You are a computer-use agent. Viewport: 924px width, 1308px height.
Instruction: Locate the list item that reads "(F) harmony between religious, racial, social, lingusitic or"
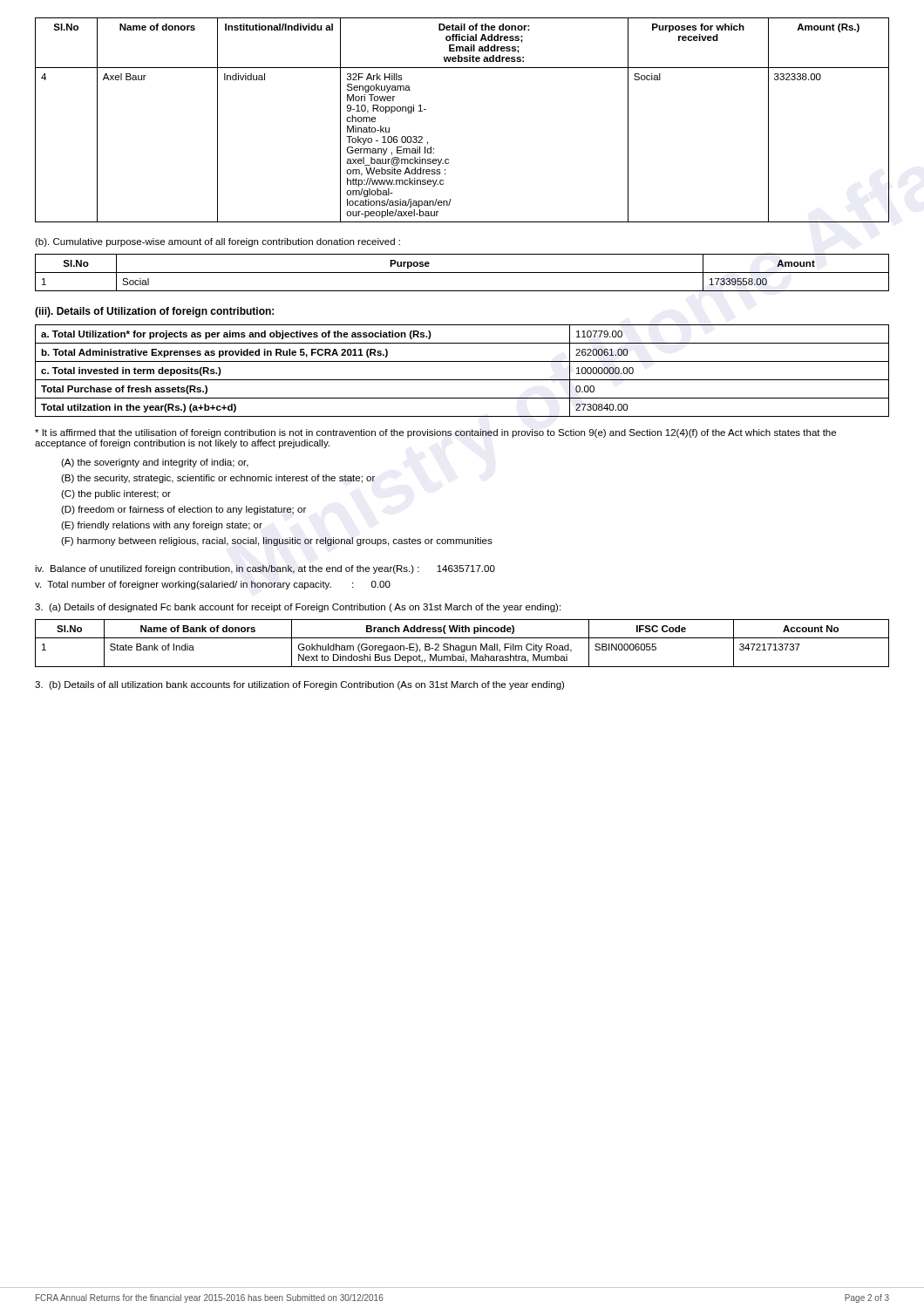277,541
